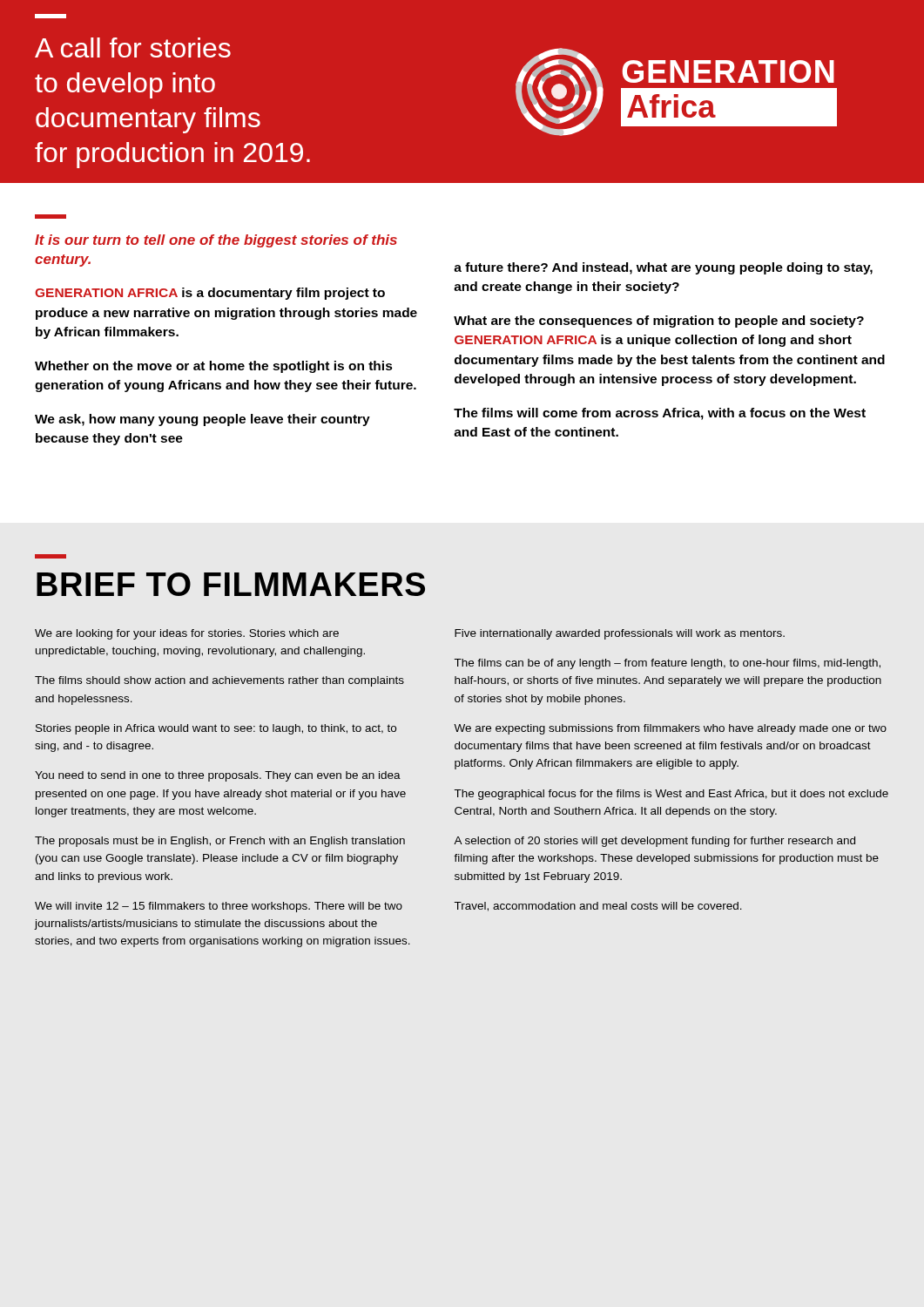Find the text block containing "We are looking"
The width and height of the screenshot is (924, 1307).
tap(200, 642)
